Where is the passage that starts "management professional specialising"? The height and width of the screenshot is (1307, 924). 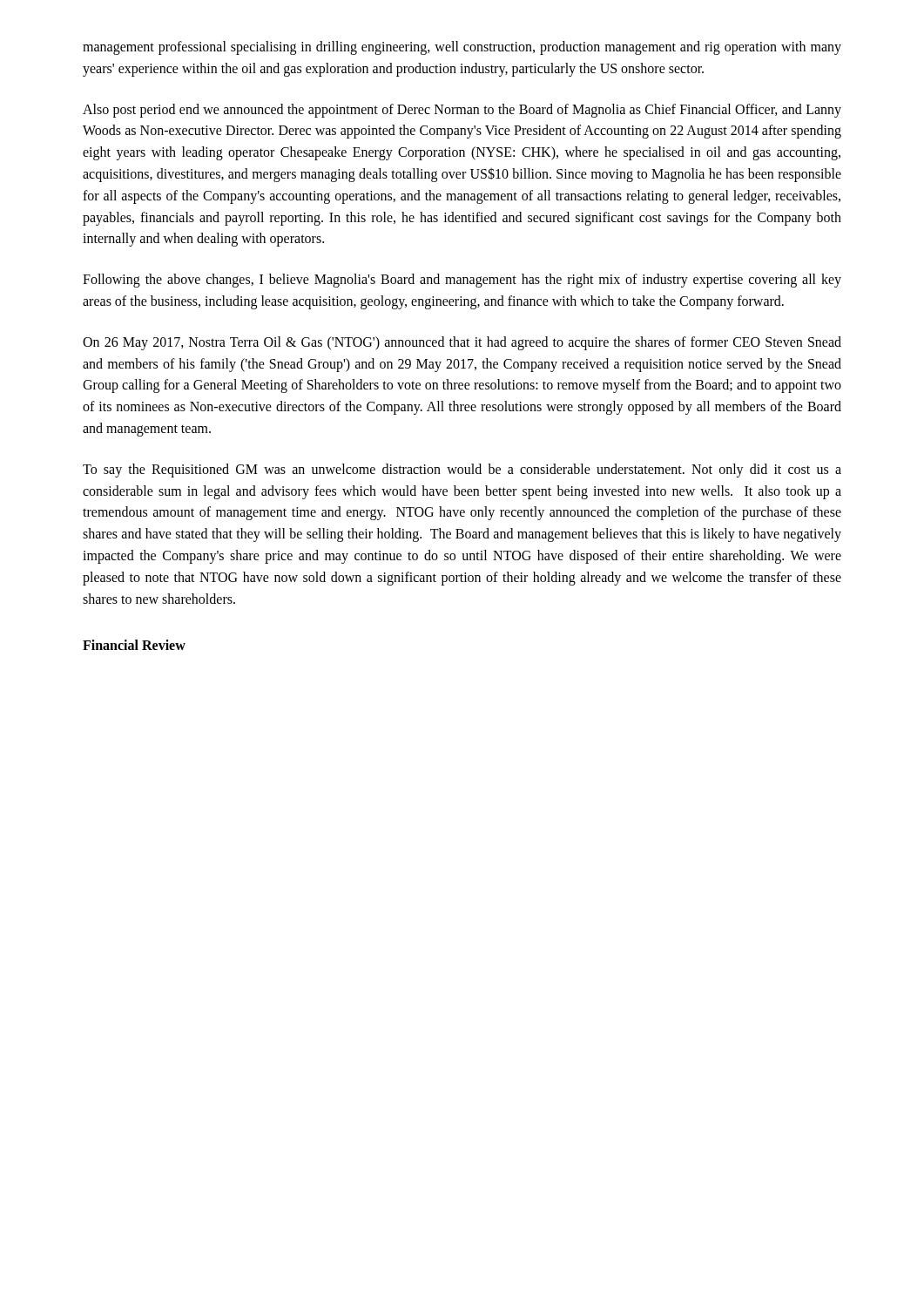coord(462,57)
